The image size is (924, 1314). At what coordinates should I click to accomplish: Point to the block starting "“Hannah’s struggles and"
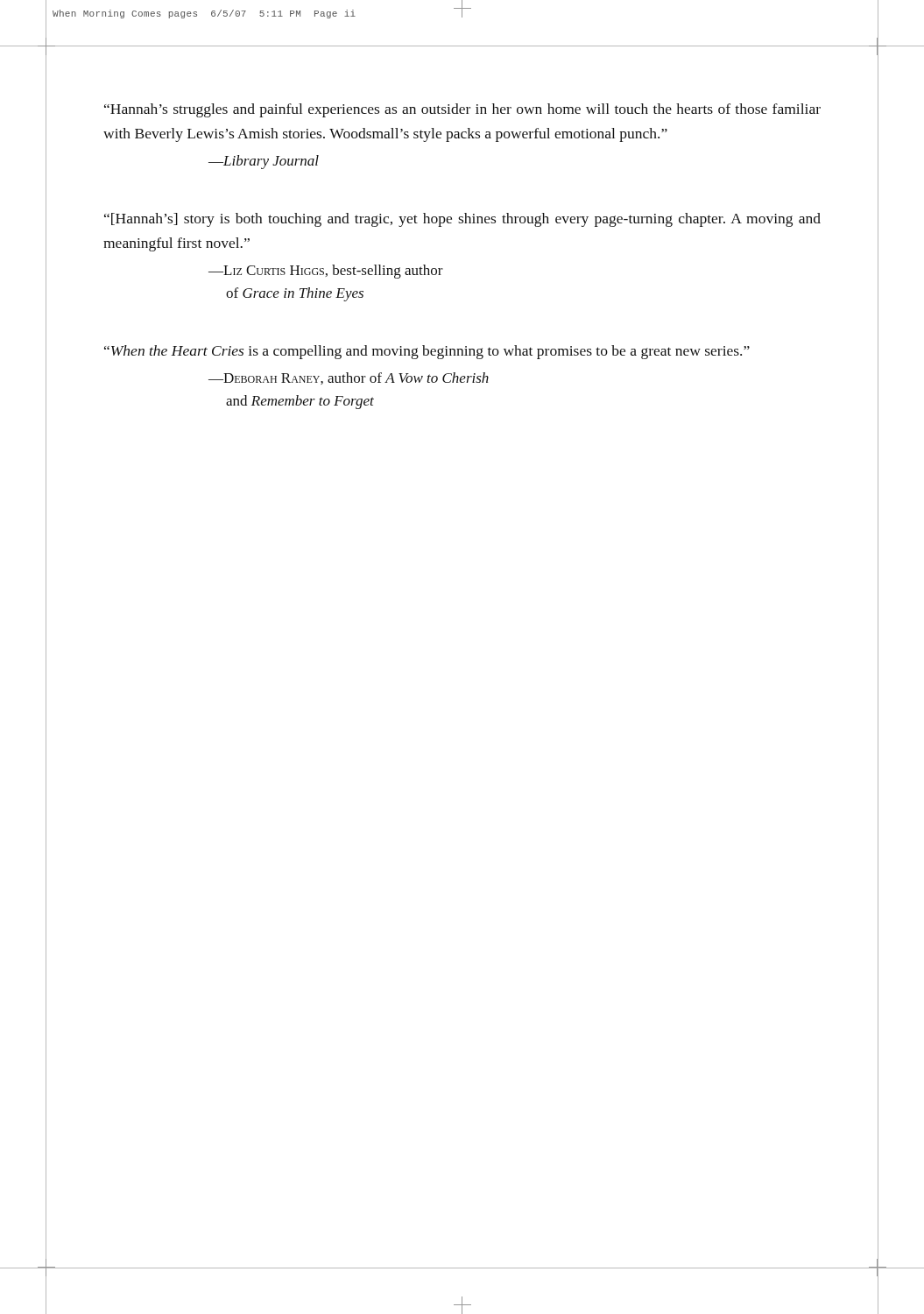pyautogui.click(x=462, y=134)
